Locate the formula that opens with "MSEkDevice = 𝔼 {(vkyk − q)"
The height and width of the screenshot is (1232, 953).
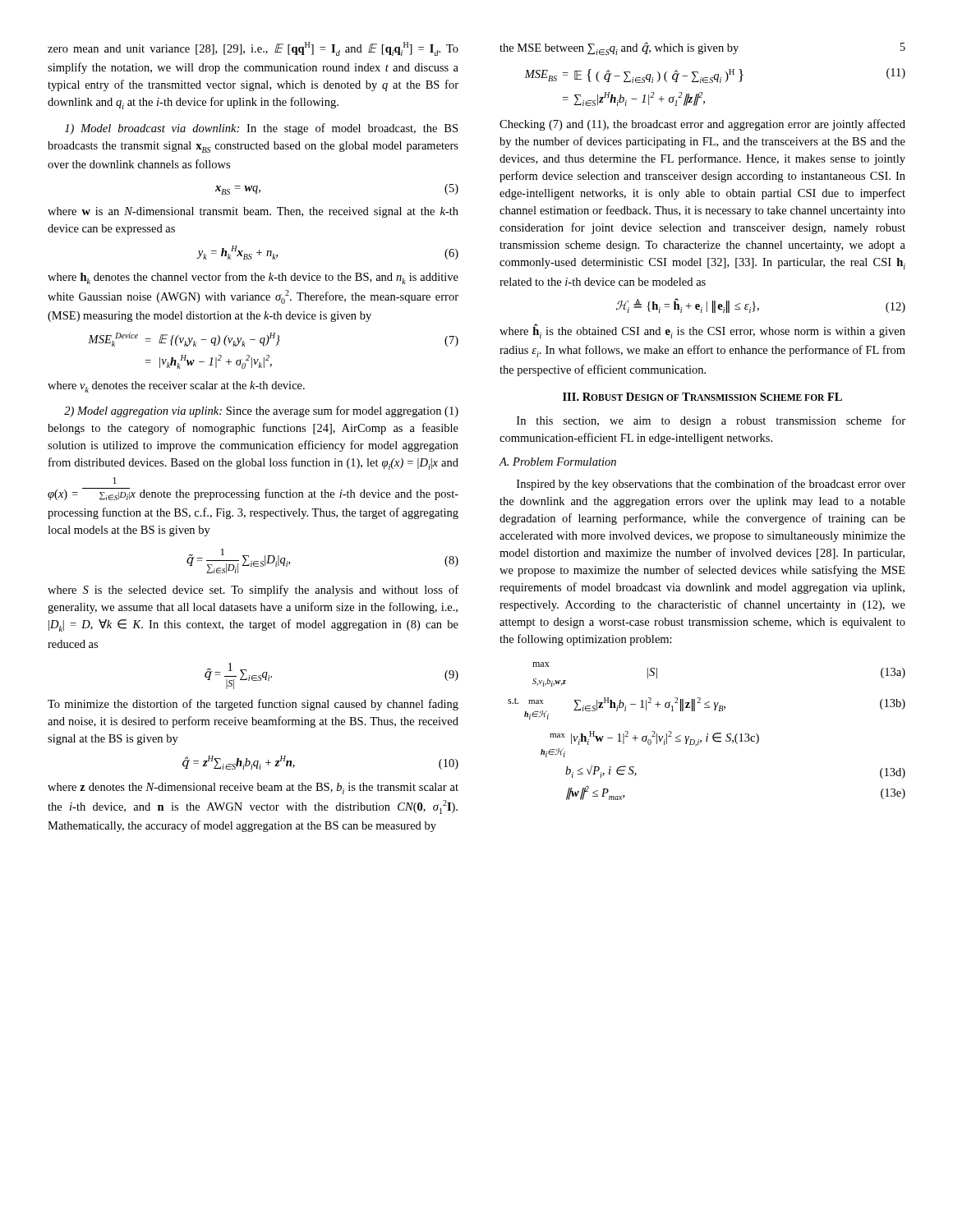coord(253,351)
